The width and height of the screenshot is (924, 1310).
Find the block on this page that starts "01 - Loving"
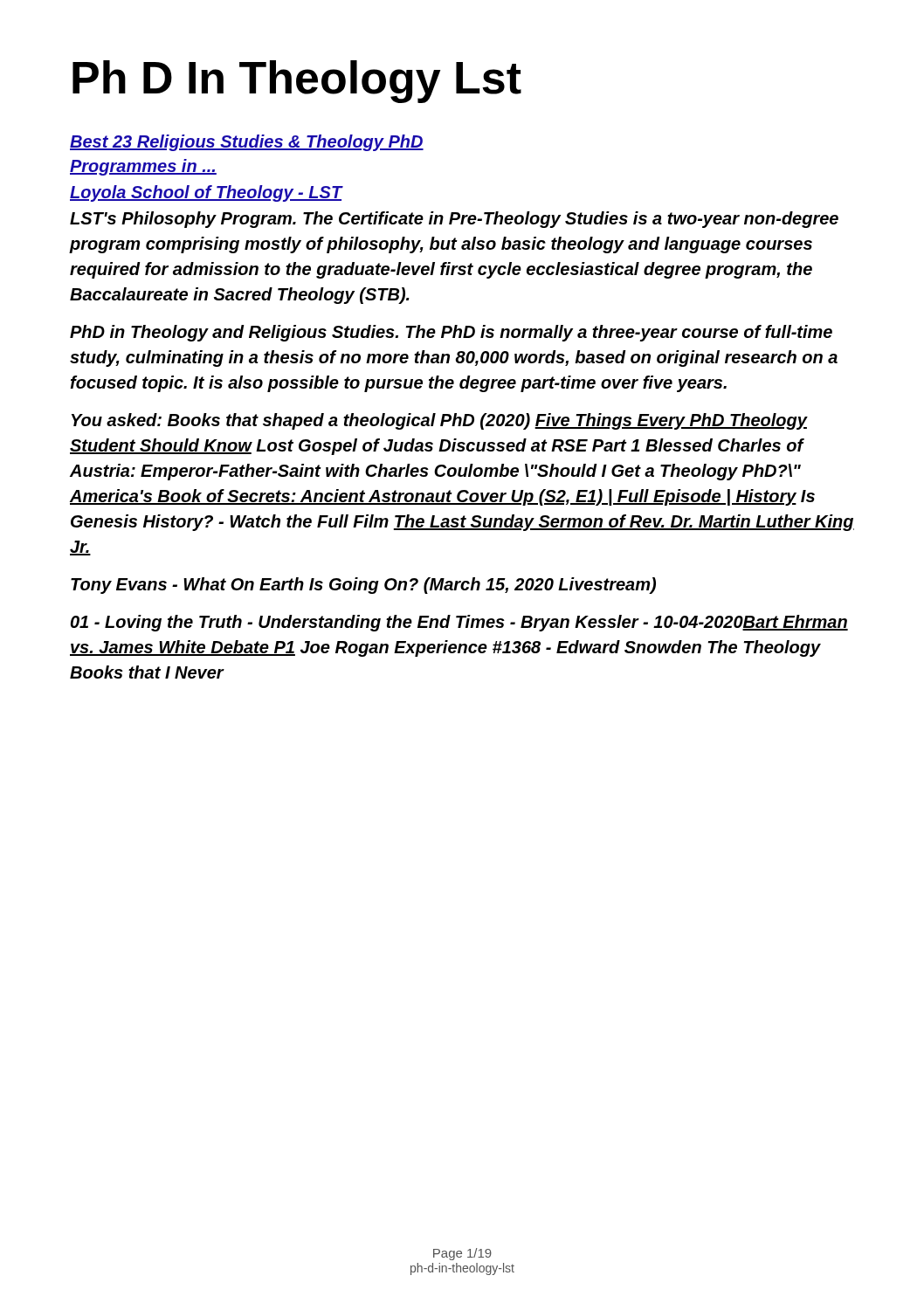click(462, 647)
